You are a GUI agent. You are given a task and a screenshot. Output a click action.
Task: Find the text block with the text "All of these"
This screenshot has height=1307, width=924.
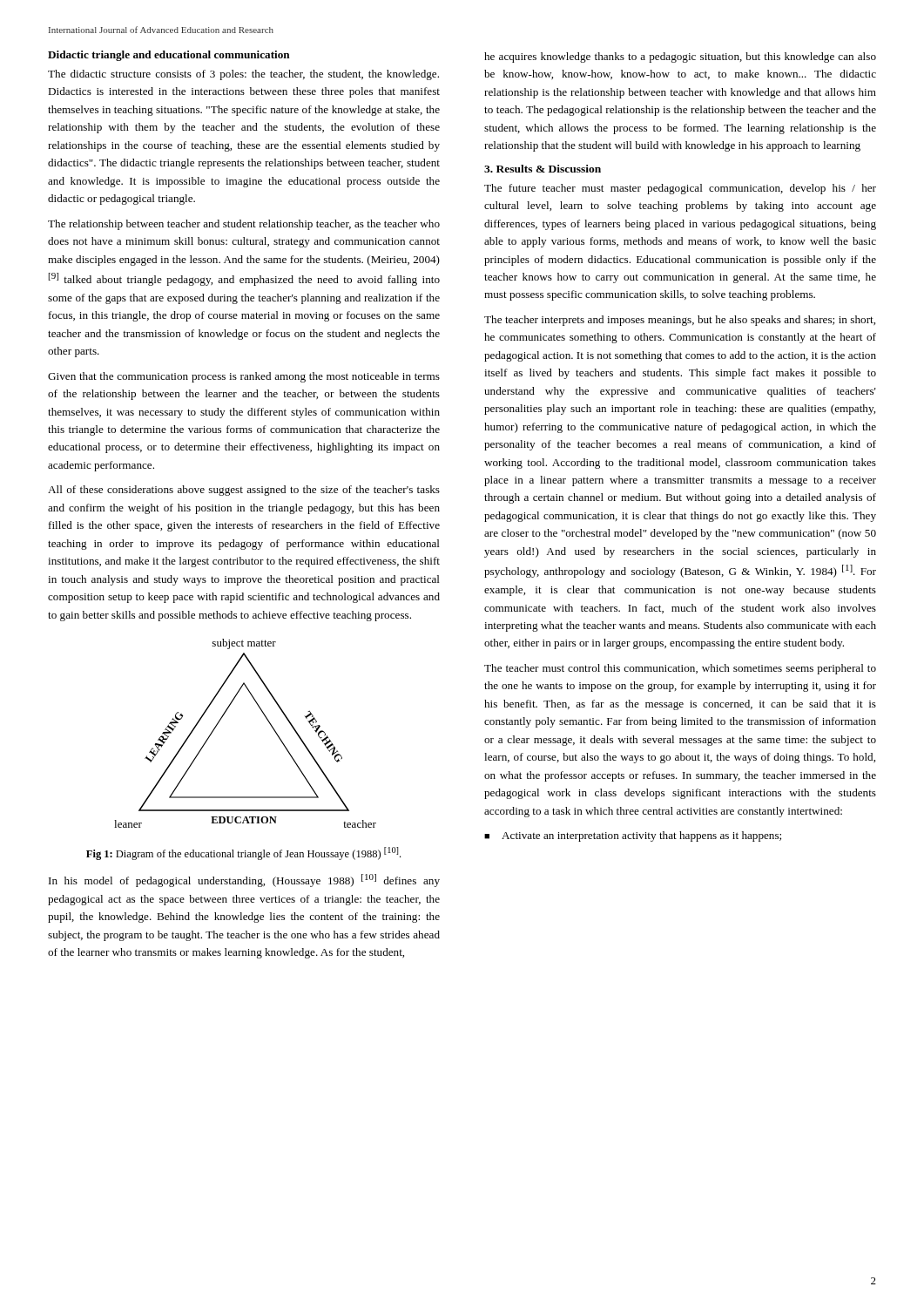click(x=244, y=552)
